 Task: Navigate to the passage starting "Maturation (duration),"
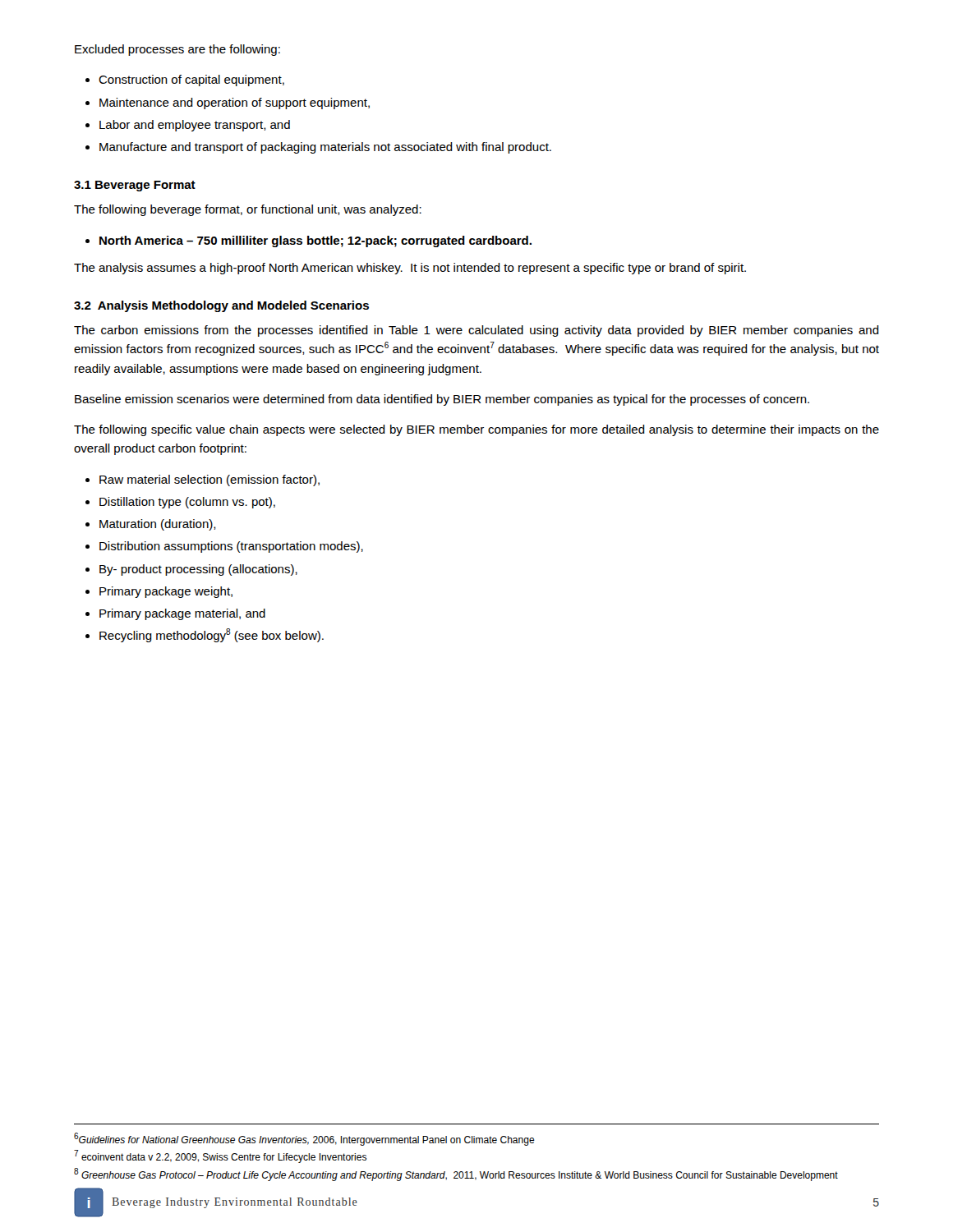click(x=157, y=524)
